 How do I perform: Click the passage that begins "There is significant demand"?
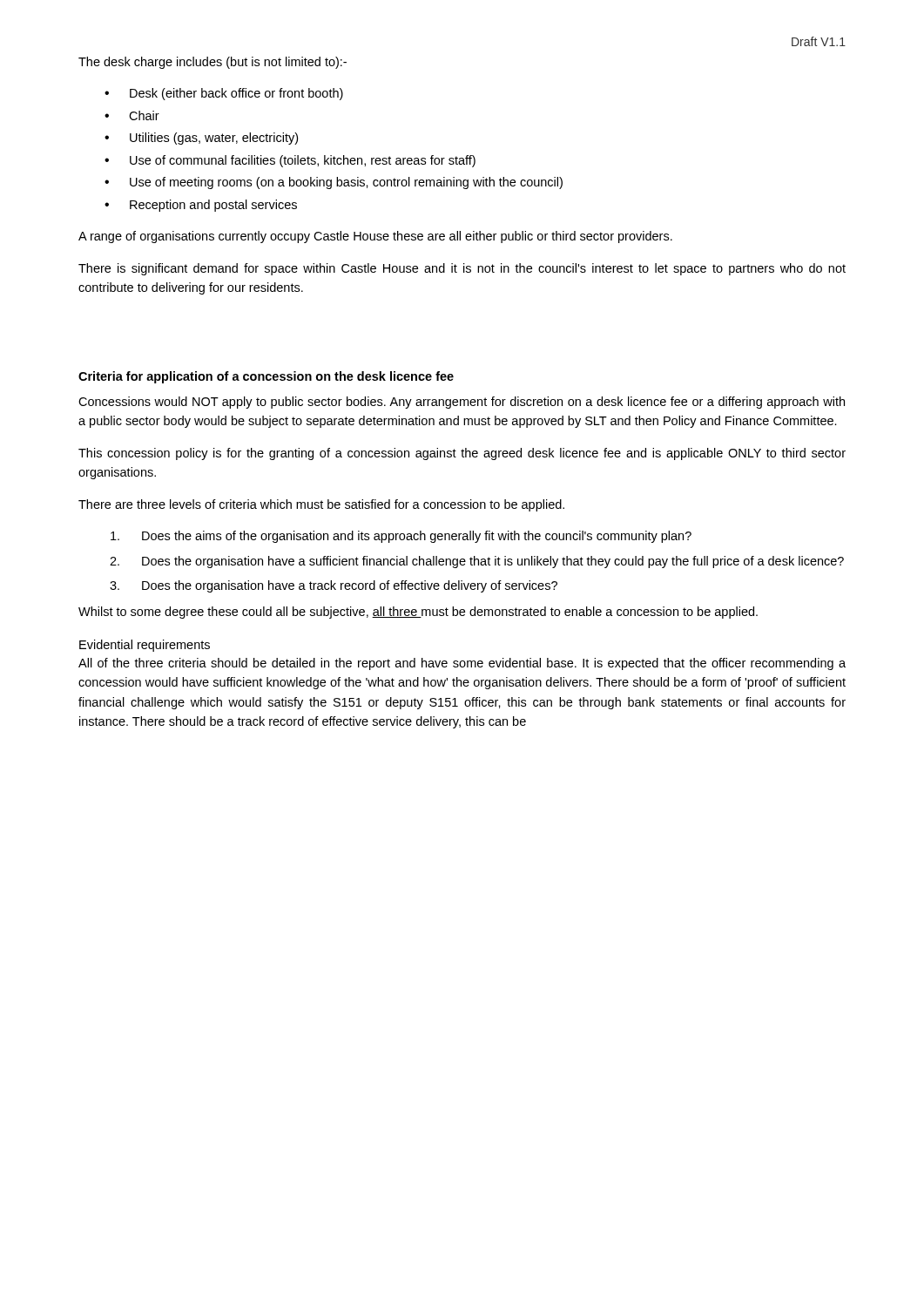click(462, 278)
